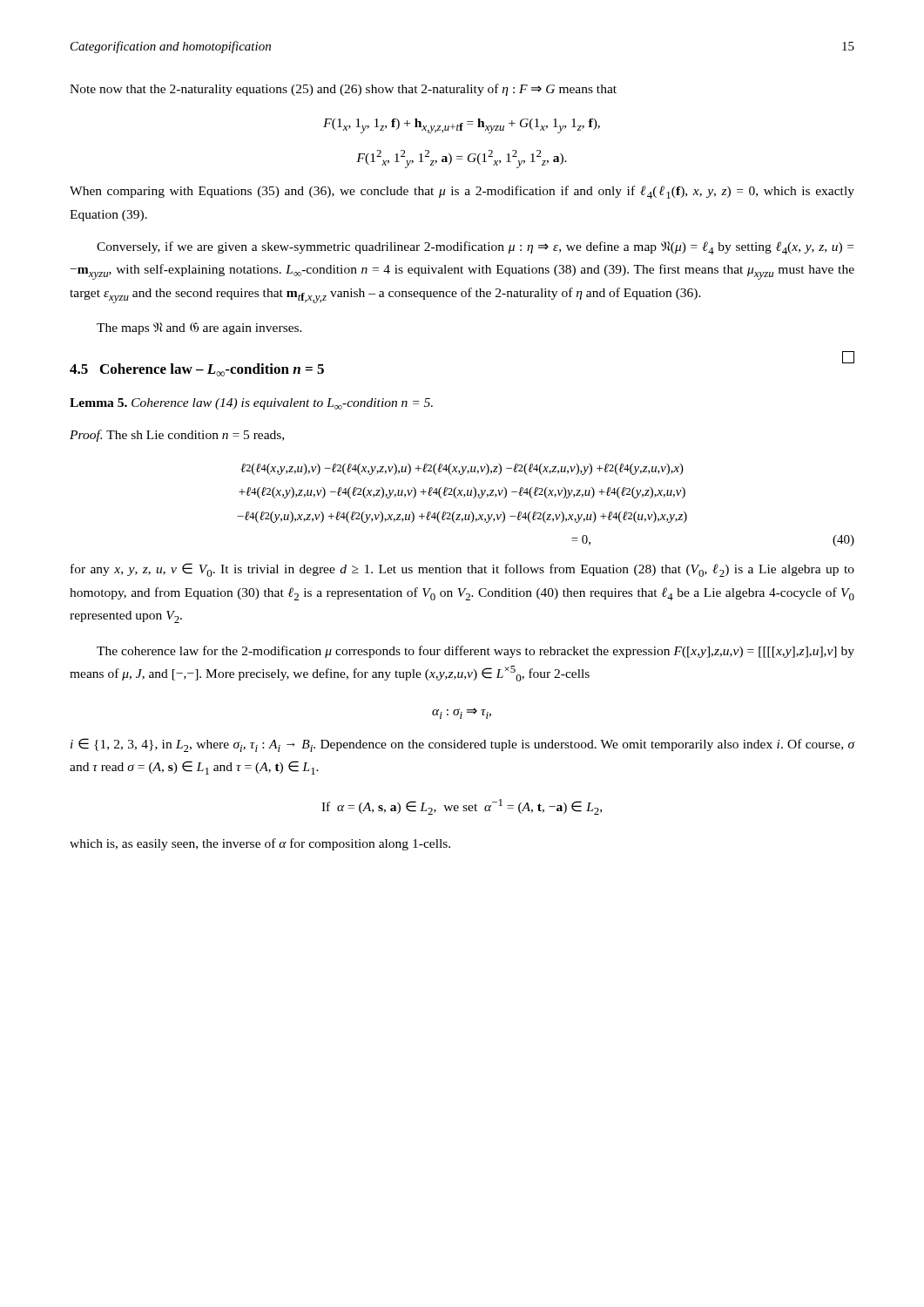Where is the passage that starts "The coherence law for the 2-modification μ"?

[462, 663]
